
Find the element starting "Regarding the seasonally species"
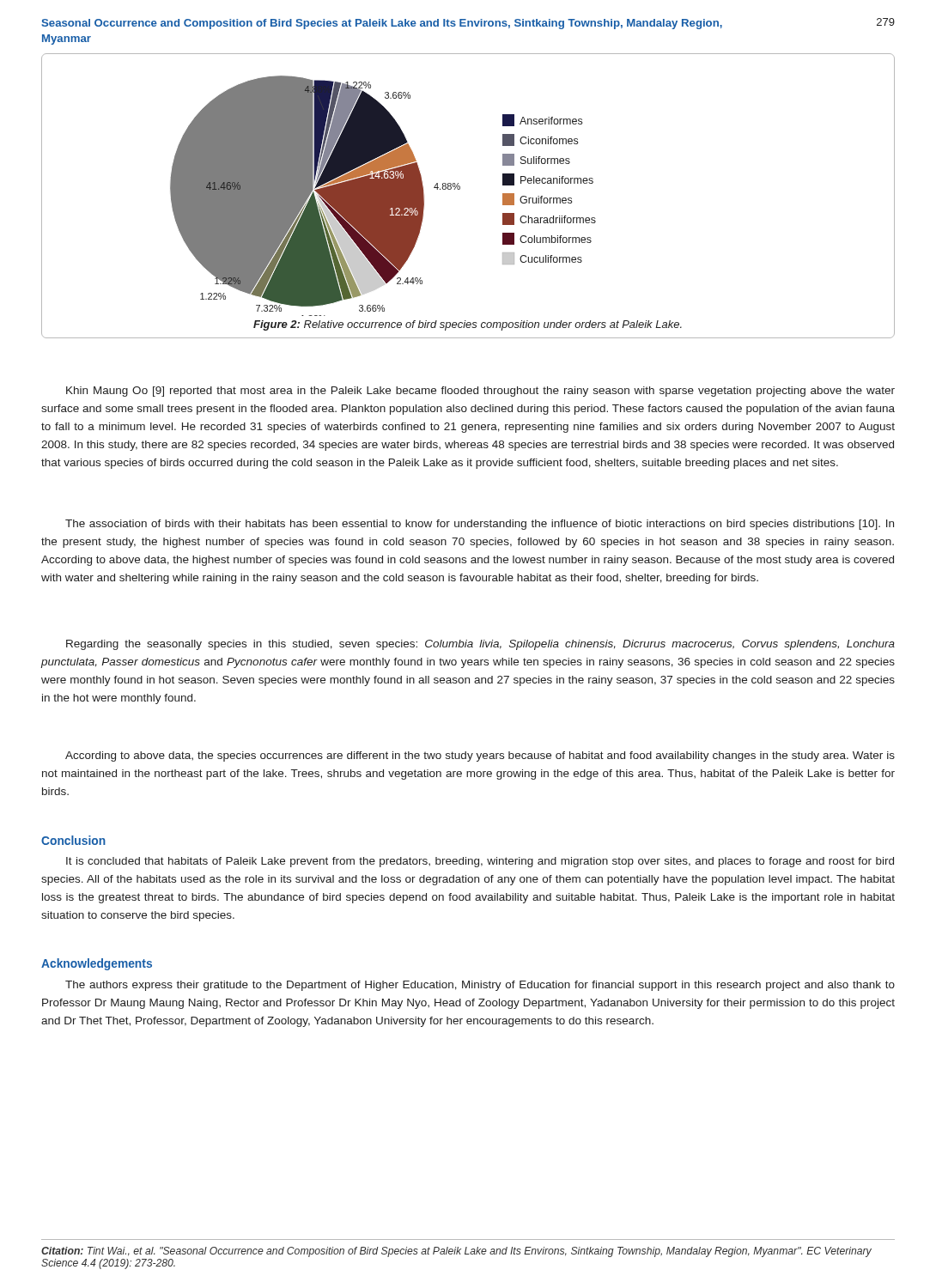point(468,671)
